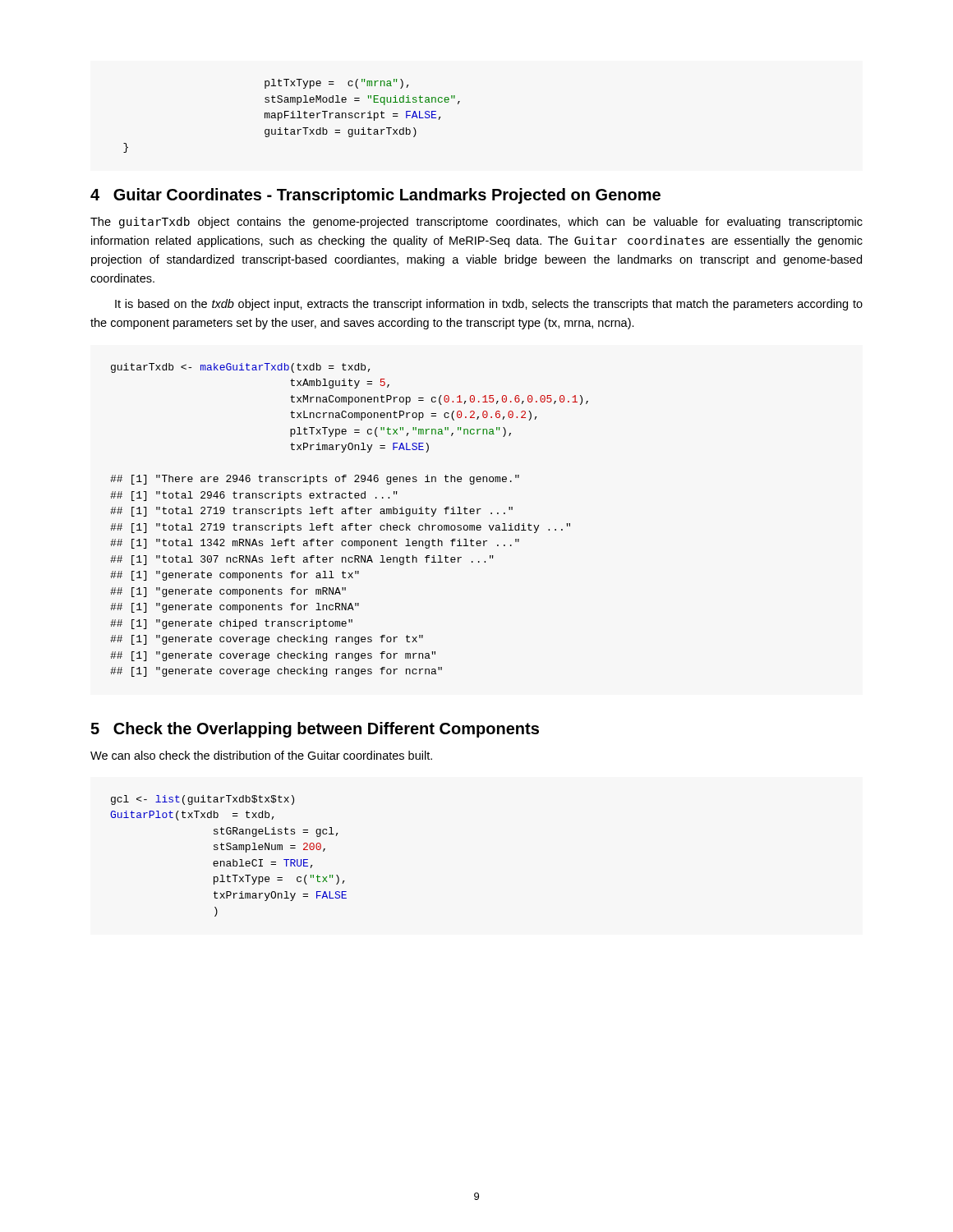
Task: Locate the element starting "4 Guitar Coordinates - Transcriptomic Landmarks Projected on"
Action: [x=376, y=194]
